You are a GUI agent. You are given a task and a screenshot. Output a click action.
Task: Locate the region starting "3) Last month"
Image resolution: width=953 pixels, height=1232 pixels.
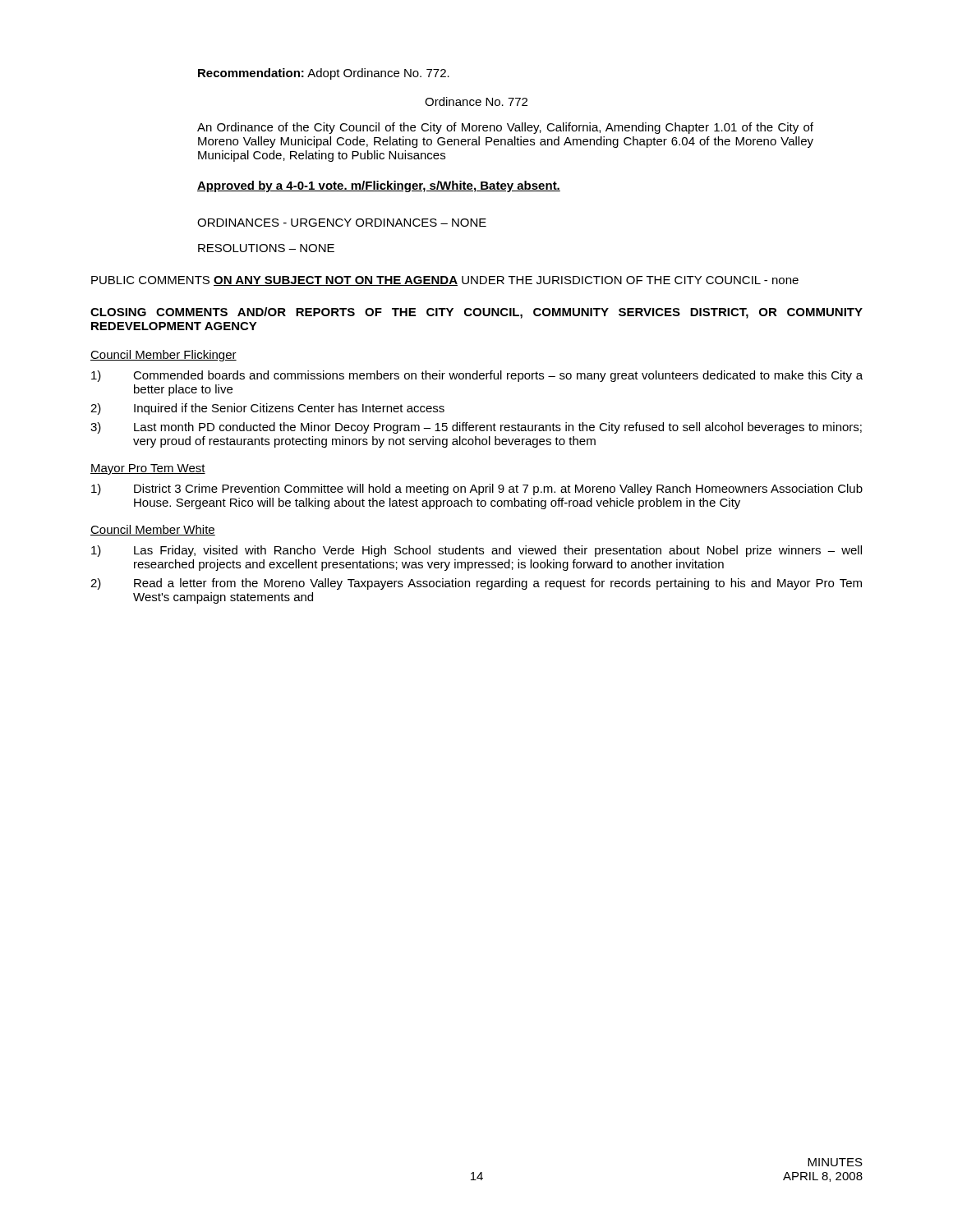click(476, 434)
